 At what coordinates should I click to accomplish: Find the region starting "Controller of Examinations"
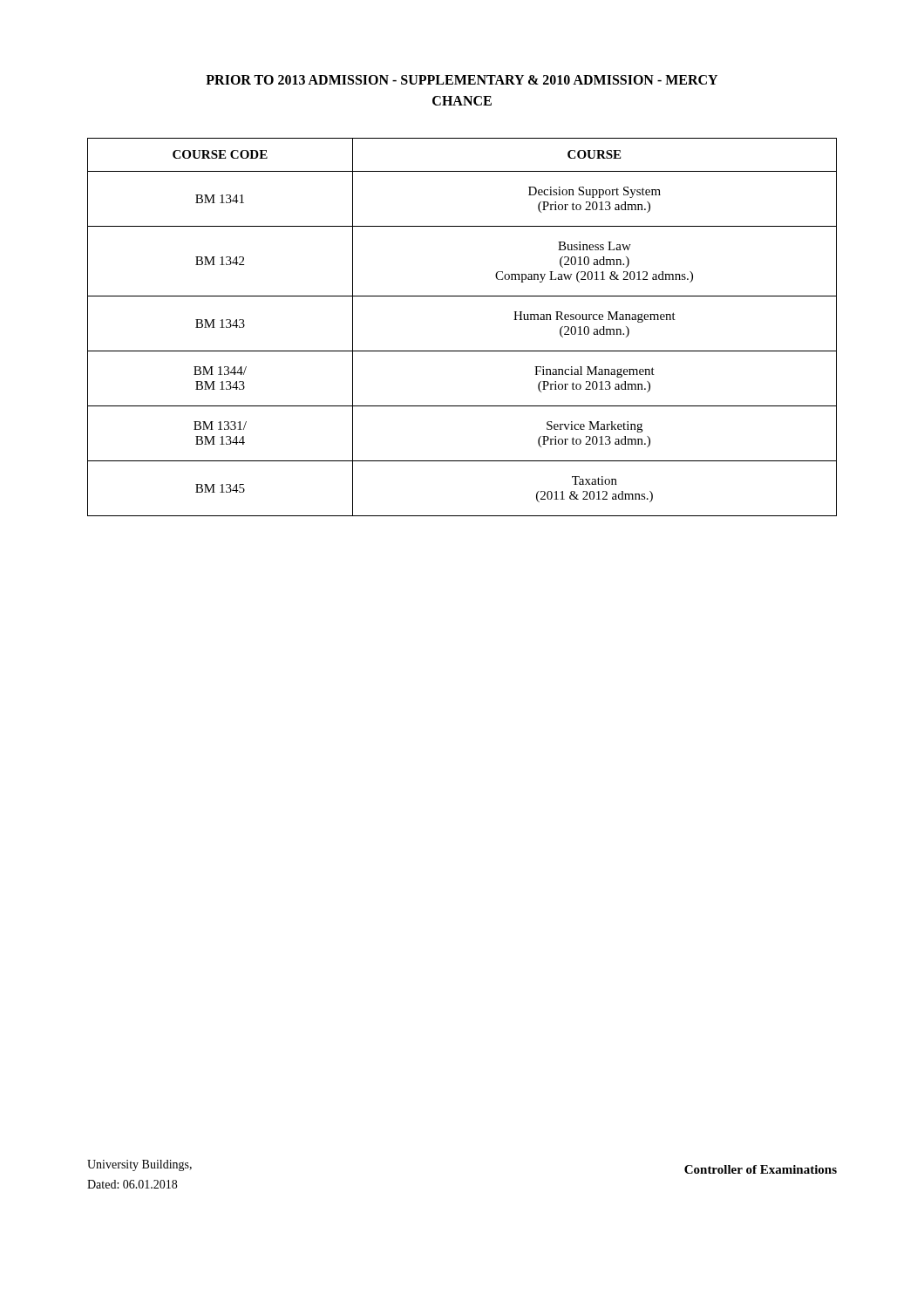[760, 1169]
